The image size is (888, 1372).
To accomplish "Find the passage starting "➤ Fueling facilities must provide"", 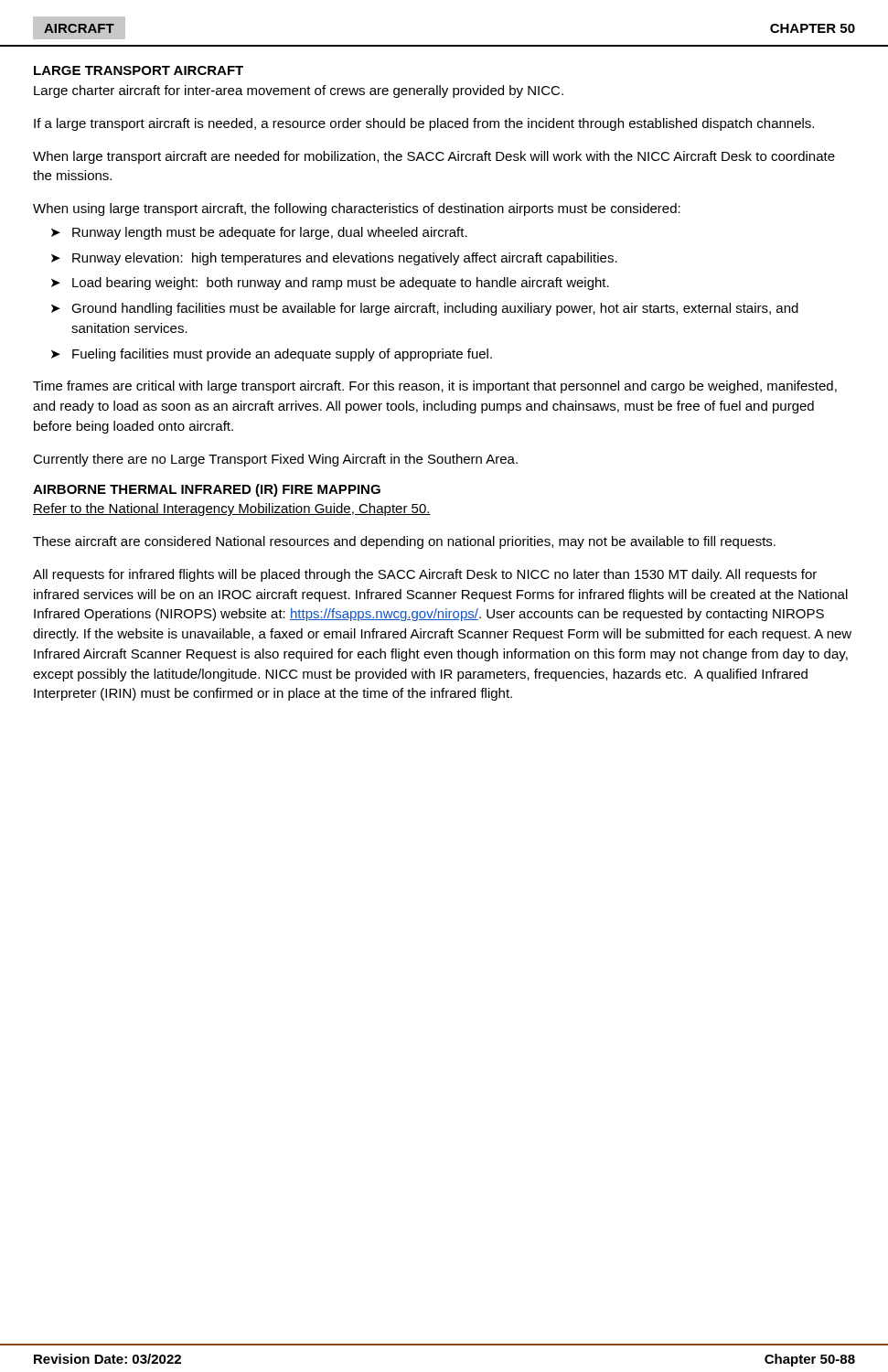I will pos(452,353).
